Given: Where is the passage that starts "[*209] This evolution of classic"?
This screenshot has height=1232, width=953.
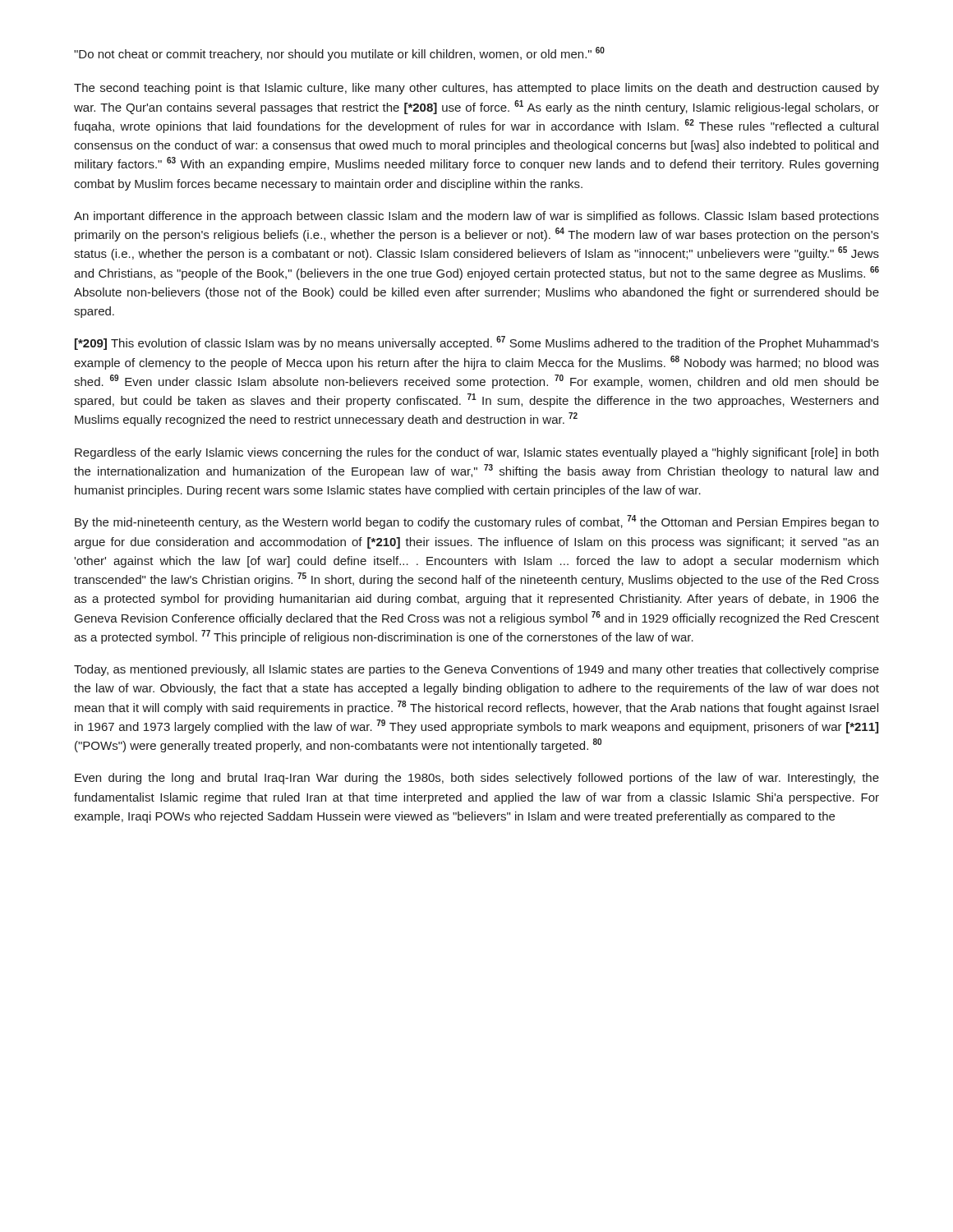Looking at the screenshot, I should click(x=476, y=381).
